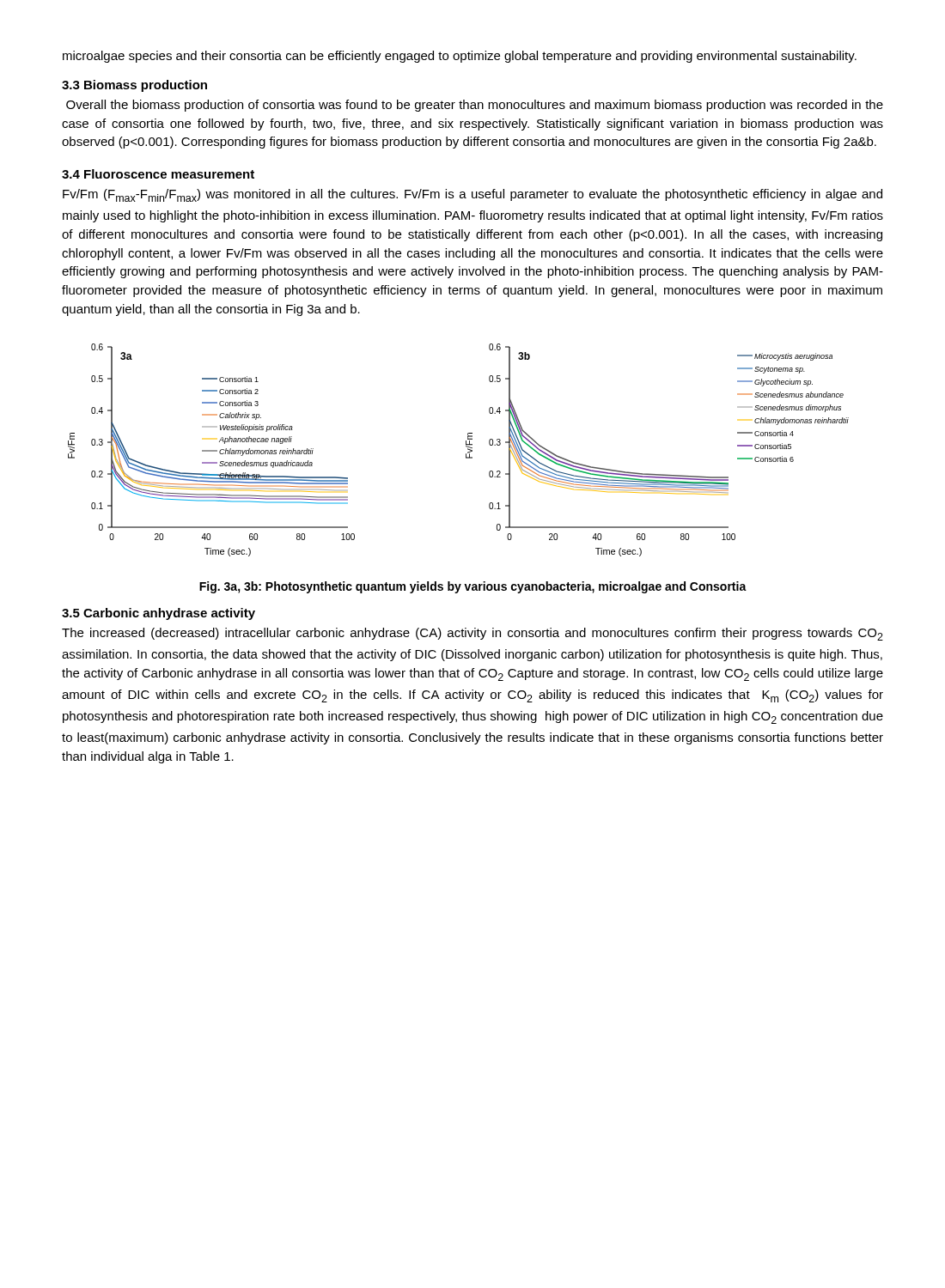945x1288 pixels.
Task: Locate the caption that opens with "Fig. 3a, 3b:"
Action: (472, 586)
